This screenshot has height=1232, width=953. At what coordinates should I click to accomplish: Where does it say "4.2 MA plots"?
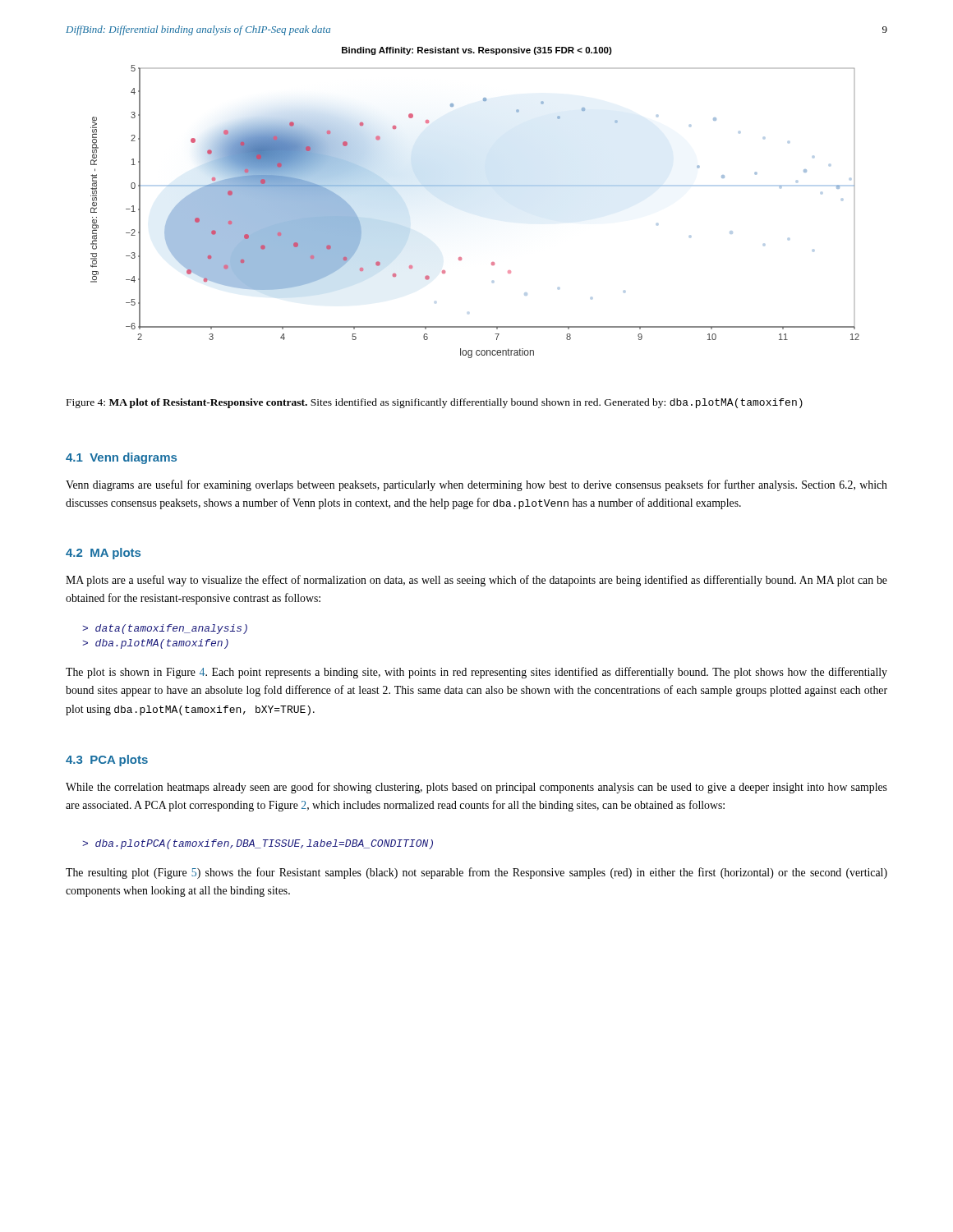coord(103,552)
